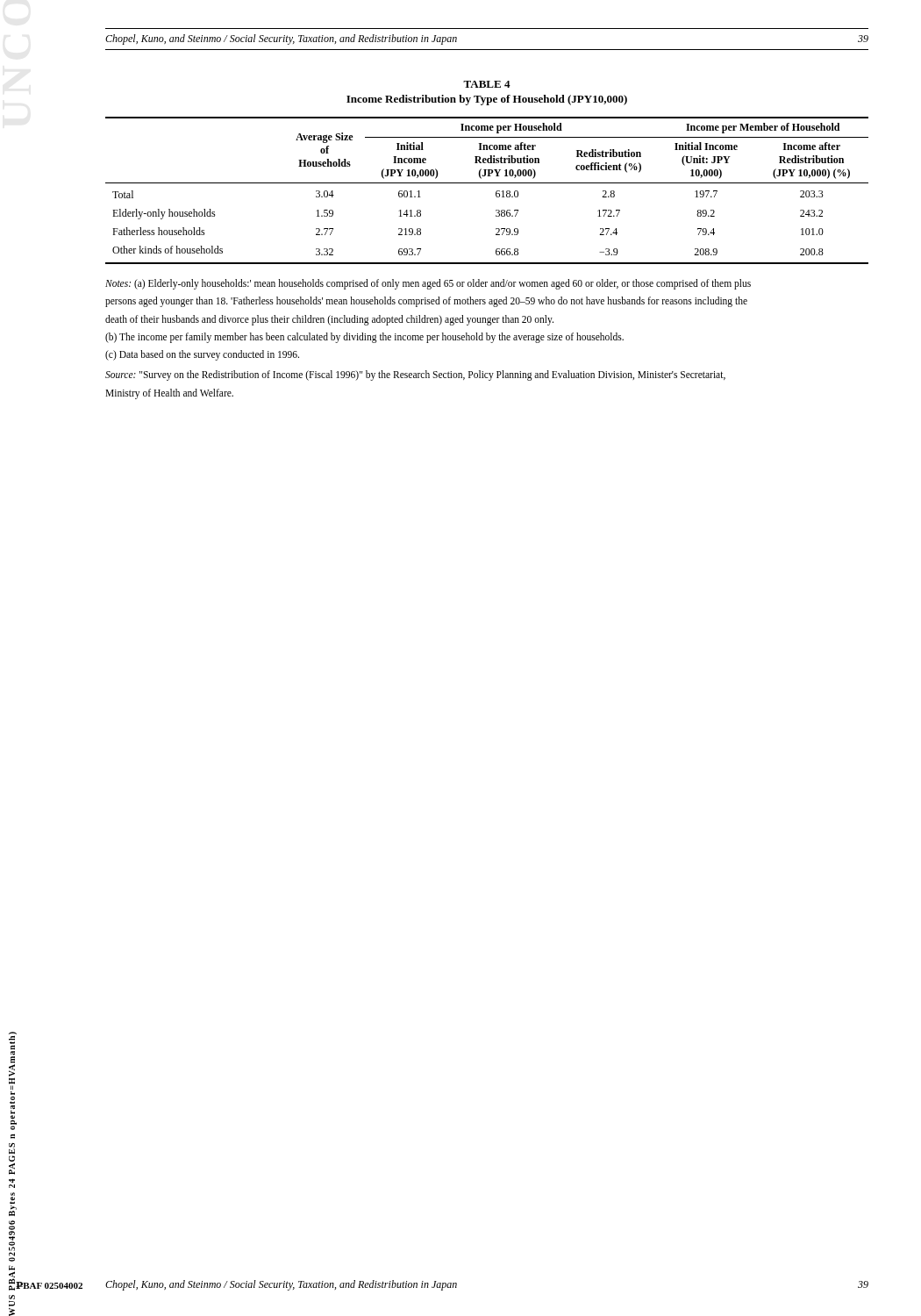Locate the block of text that opens with "Notes: (a) Elderly-only households:' mean households comprised of"
This screenshot has width=921, height=1316.
click(x=487, y=319)
